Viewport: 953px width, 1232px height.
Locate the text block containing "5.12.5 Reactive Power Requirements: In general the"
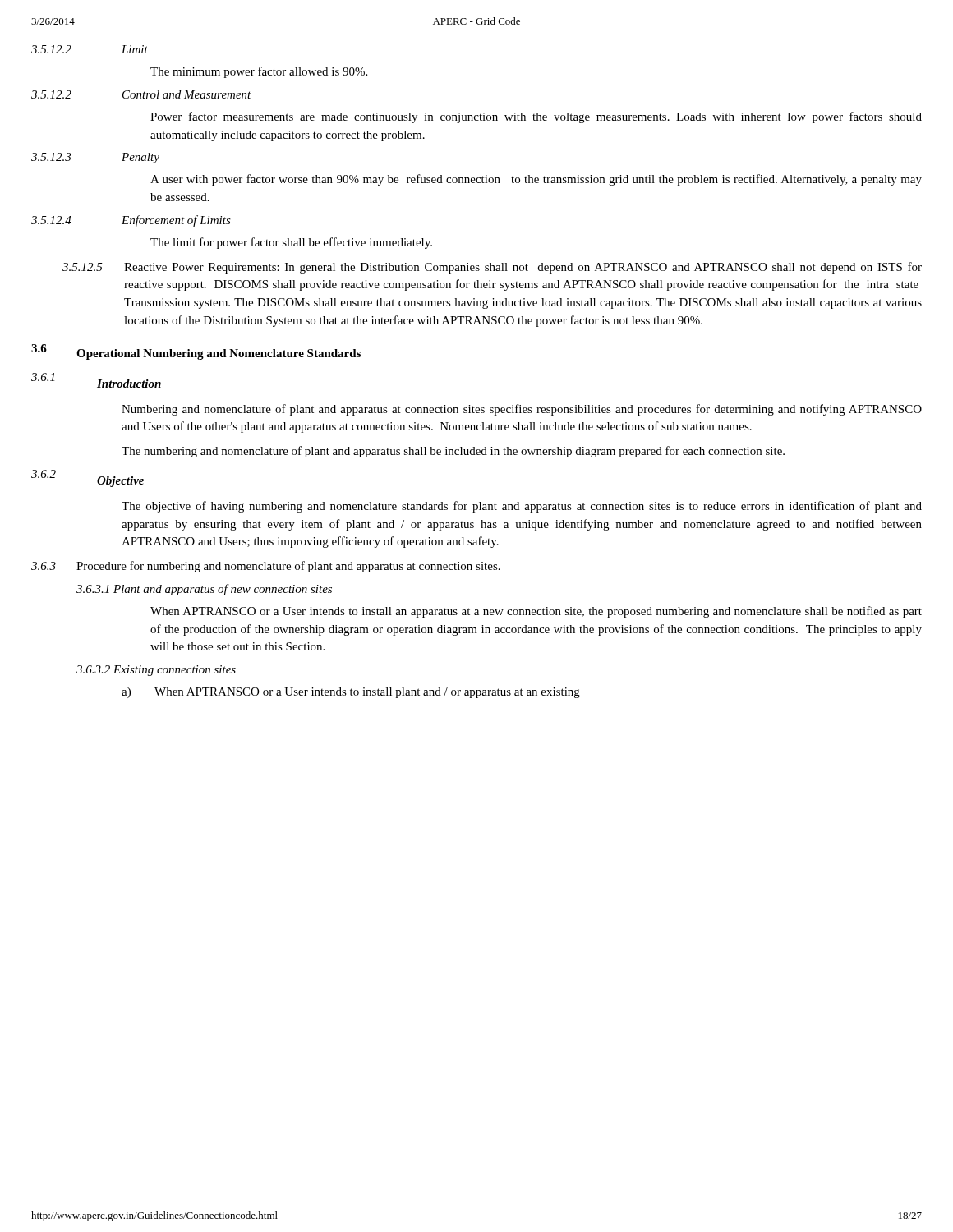[x=492, y=294]
